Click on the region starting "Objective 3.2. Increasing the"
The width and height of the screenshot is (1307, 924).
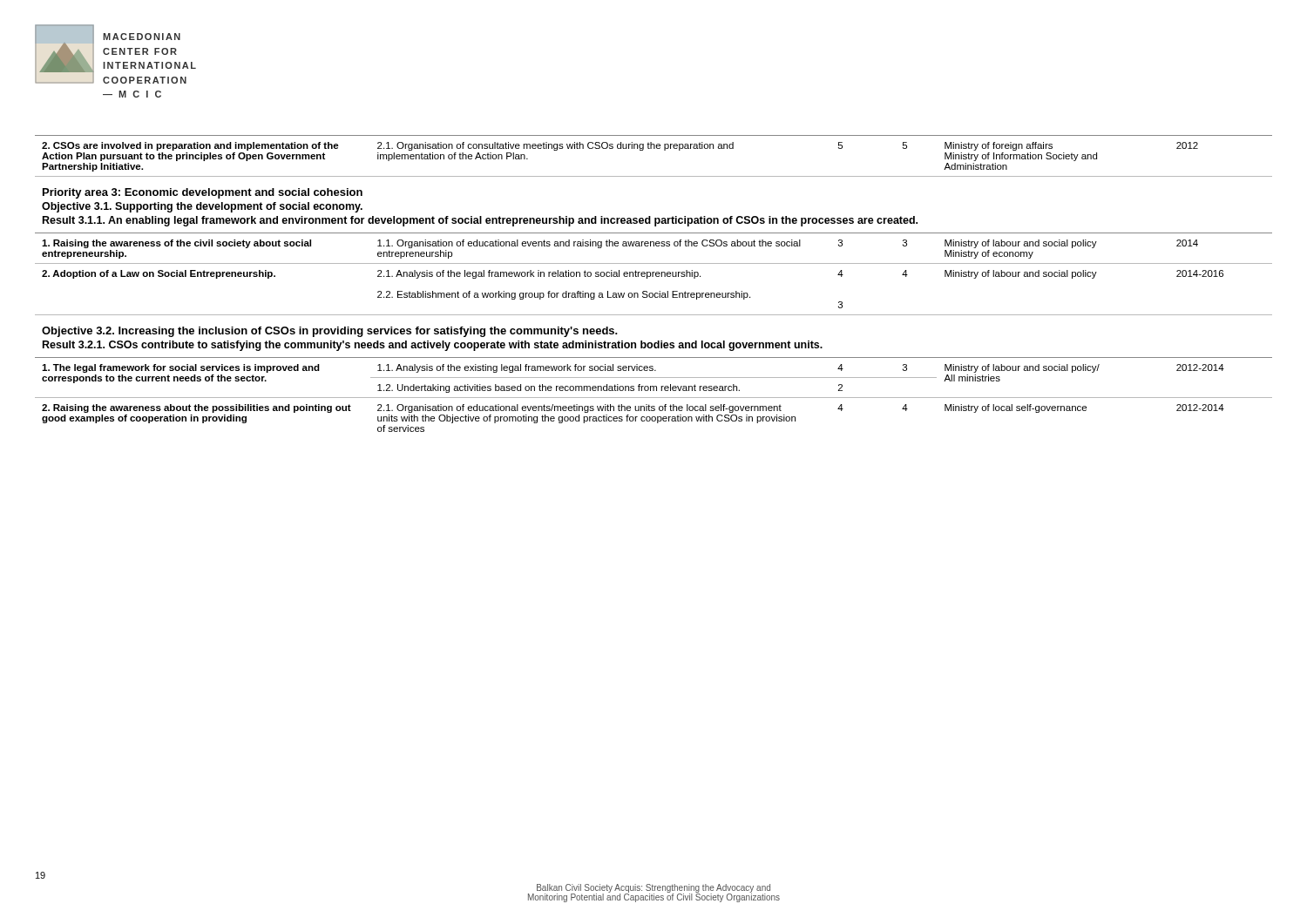point(330,331)
